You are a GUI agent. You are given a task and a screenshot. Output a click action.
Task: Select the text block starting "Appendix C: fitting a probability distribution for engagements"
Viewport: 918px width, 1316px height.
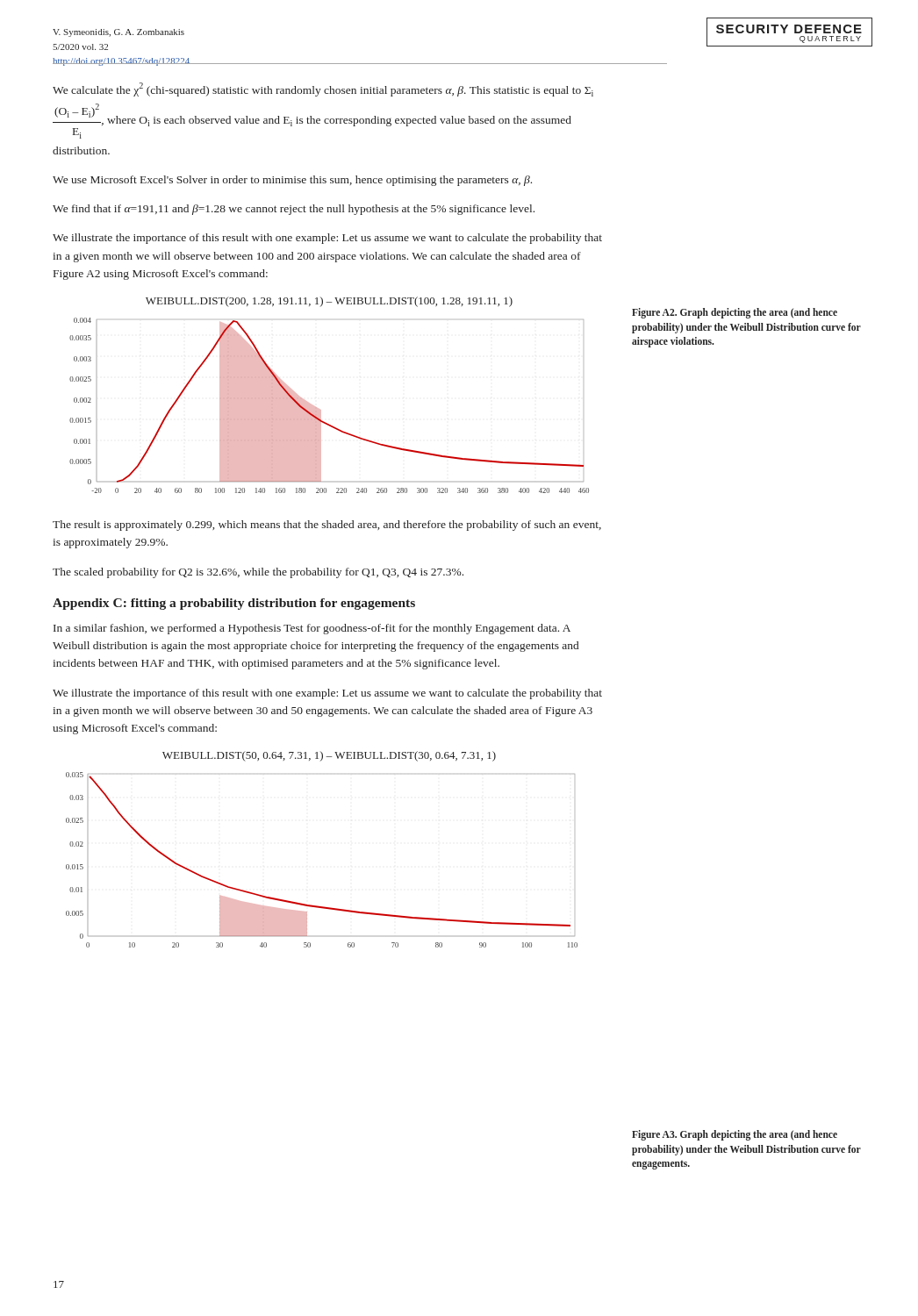(234, 602)
